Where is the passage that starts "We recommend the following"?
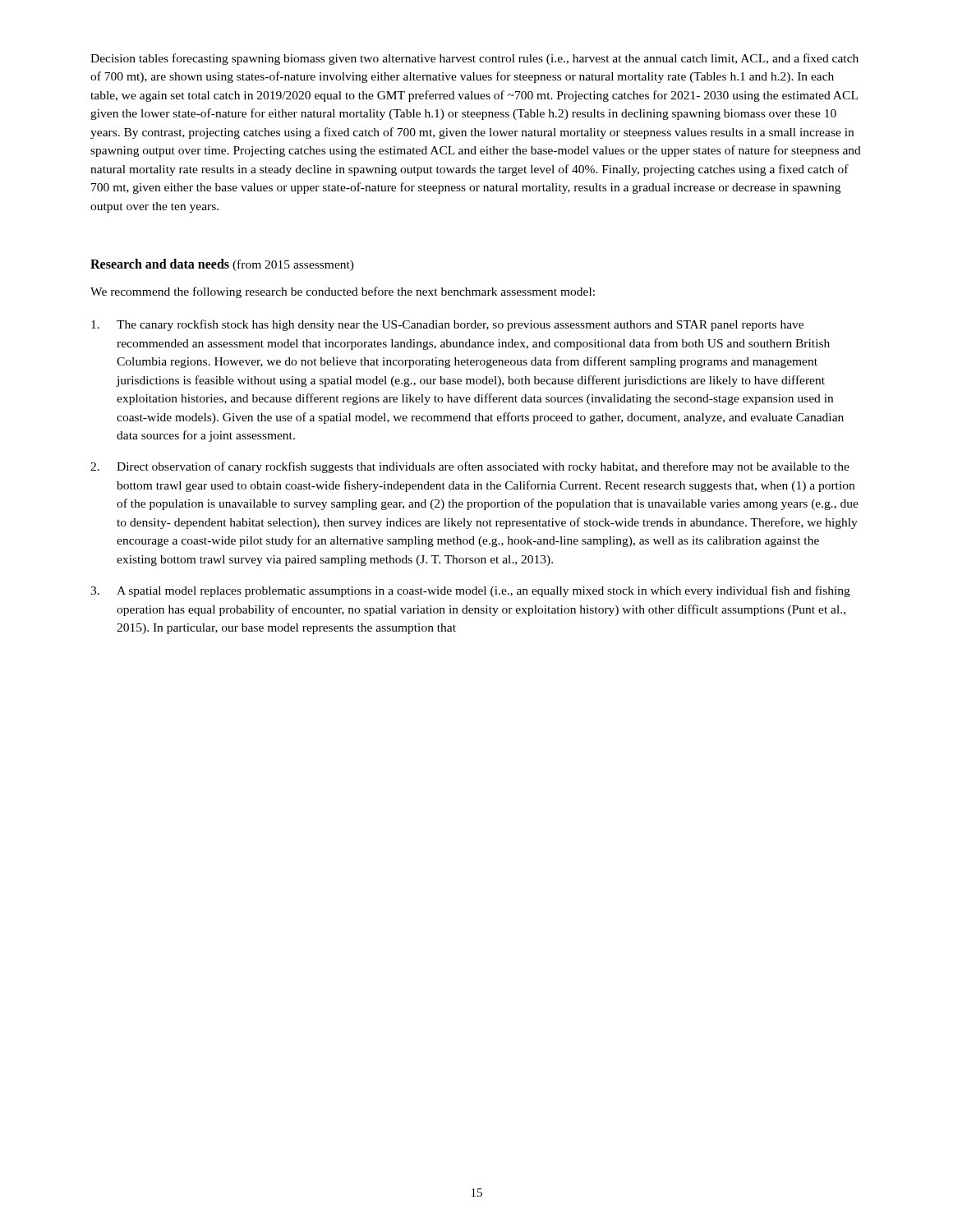Screen dimensions: 1232x953 (x=343, y=291)
